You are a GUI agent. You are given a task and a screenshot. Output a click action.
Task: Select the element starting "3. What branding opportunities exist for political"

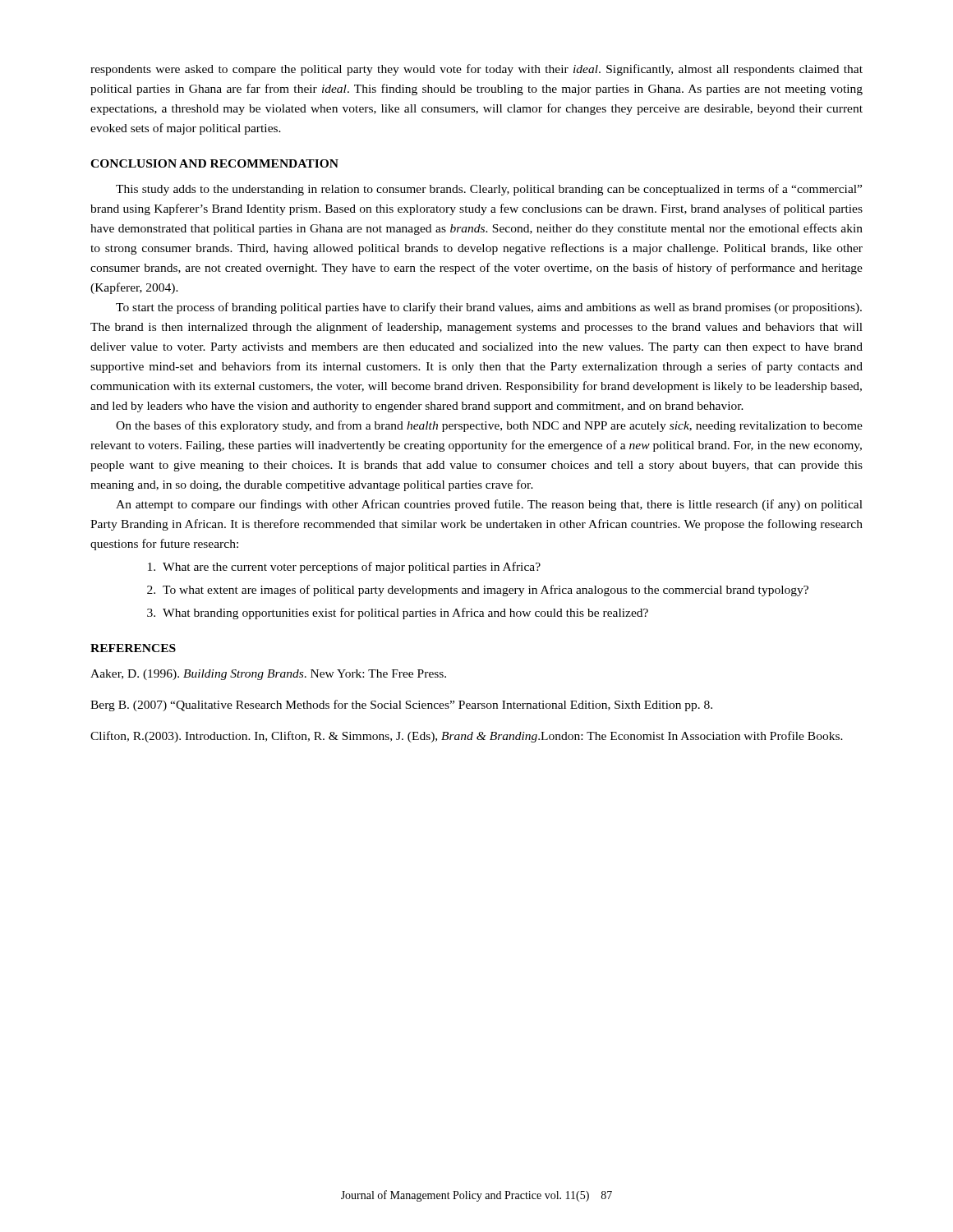tap(496, 613)
